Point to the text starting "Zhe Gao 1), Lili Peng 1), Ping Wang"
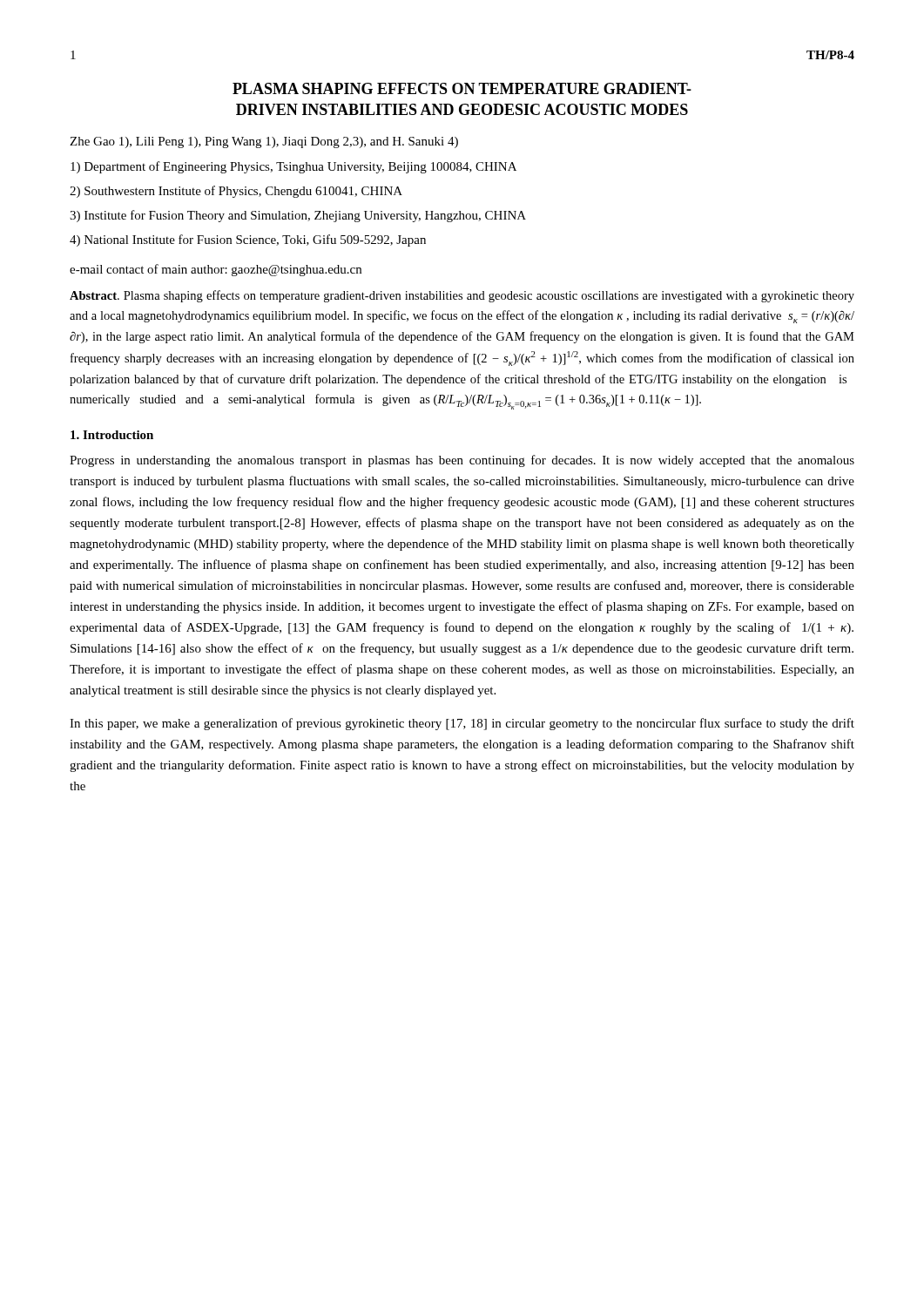 click(264, 141)
